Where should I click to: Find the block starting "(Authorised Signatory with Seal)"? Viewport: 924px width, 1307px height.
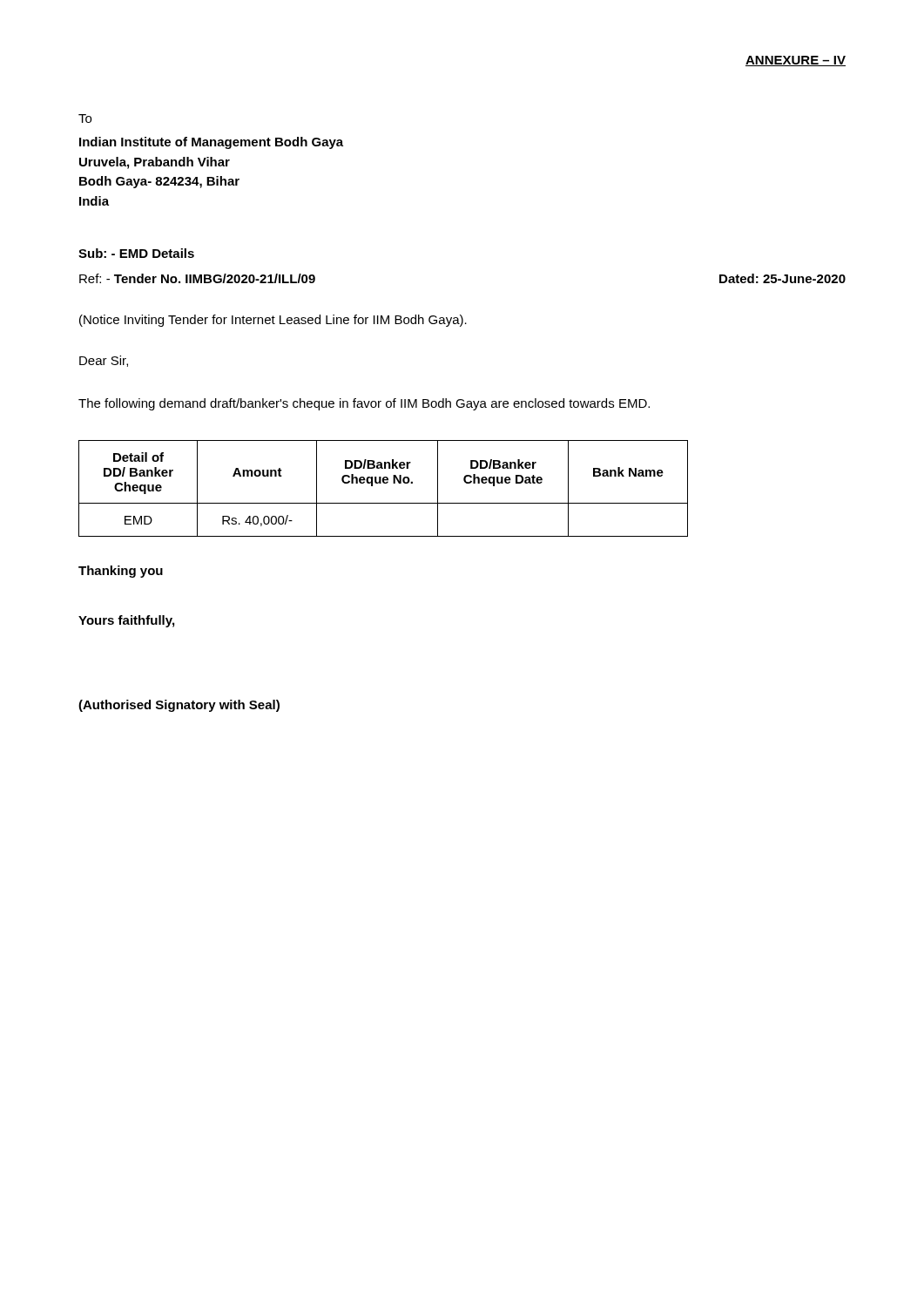[179, 704]
